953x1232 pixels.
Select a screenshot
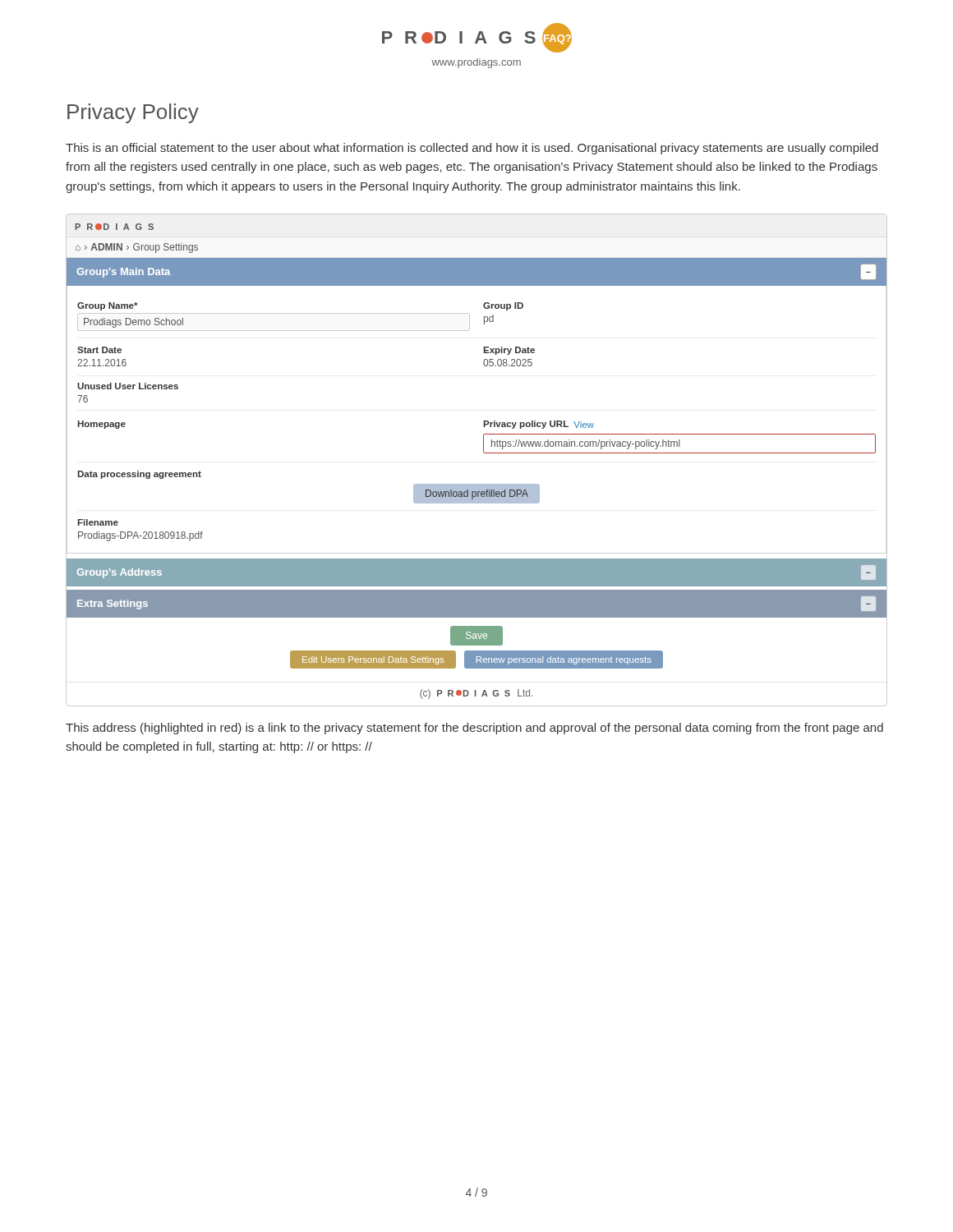click(476, 460)
